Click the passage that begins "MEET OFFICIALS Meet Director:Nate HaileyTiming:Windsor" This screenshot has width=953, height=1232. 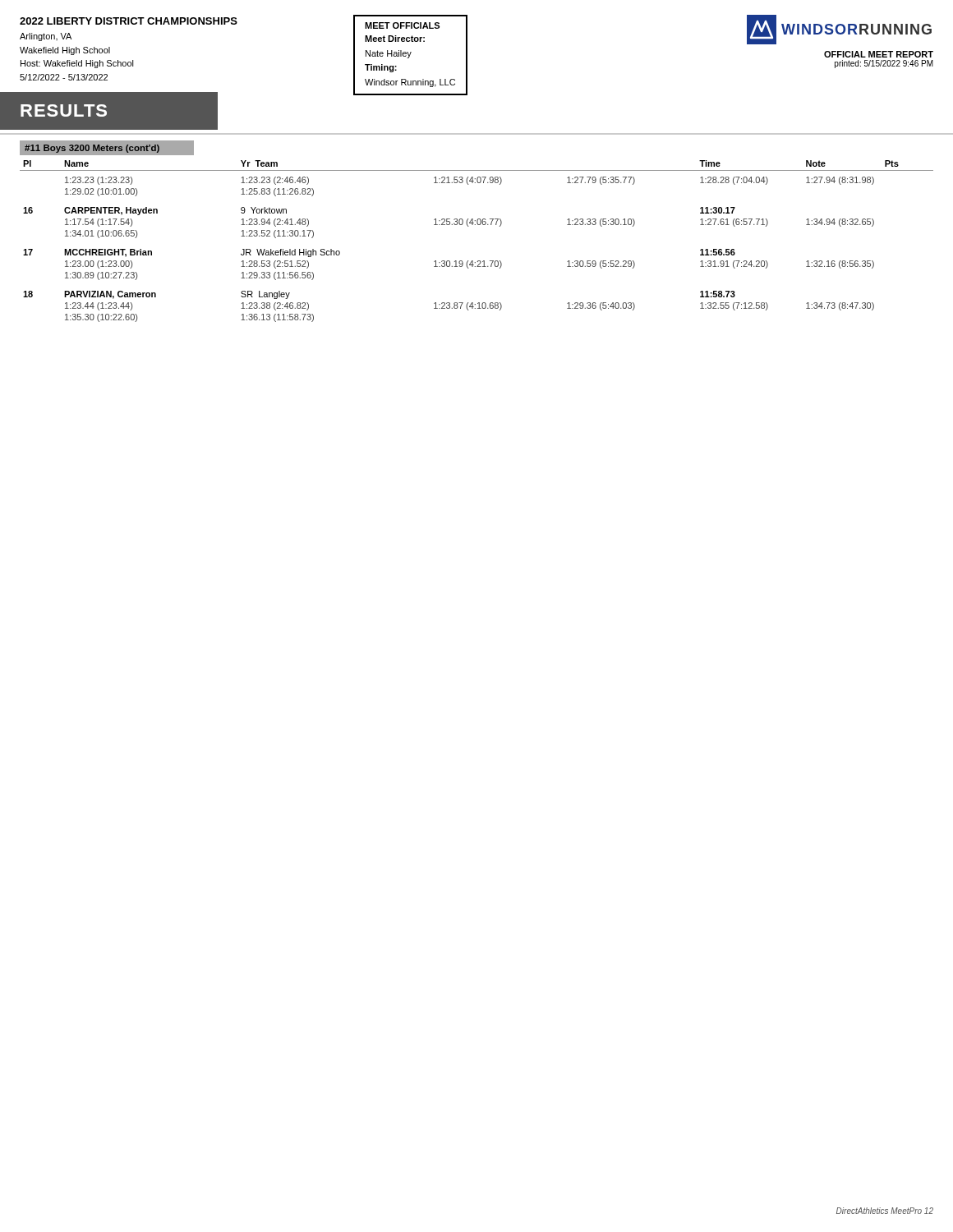(x=410, y=55)
